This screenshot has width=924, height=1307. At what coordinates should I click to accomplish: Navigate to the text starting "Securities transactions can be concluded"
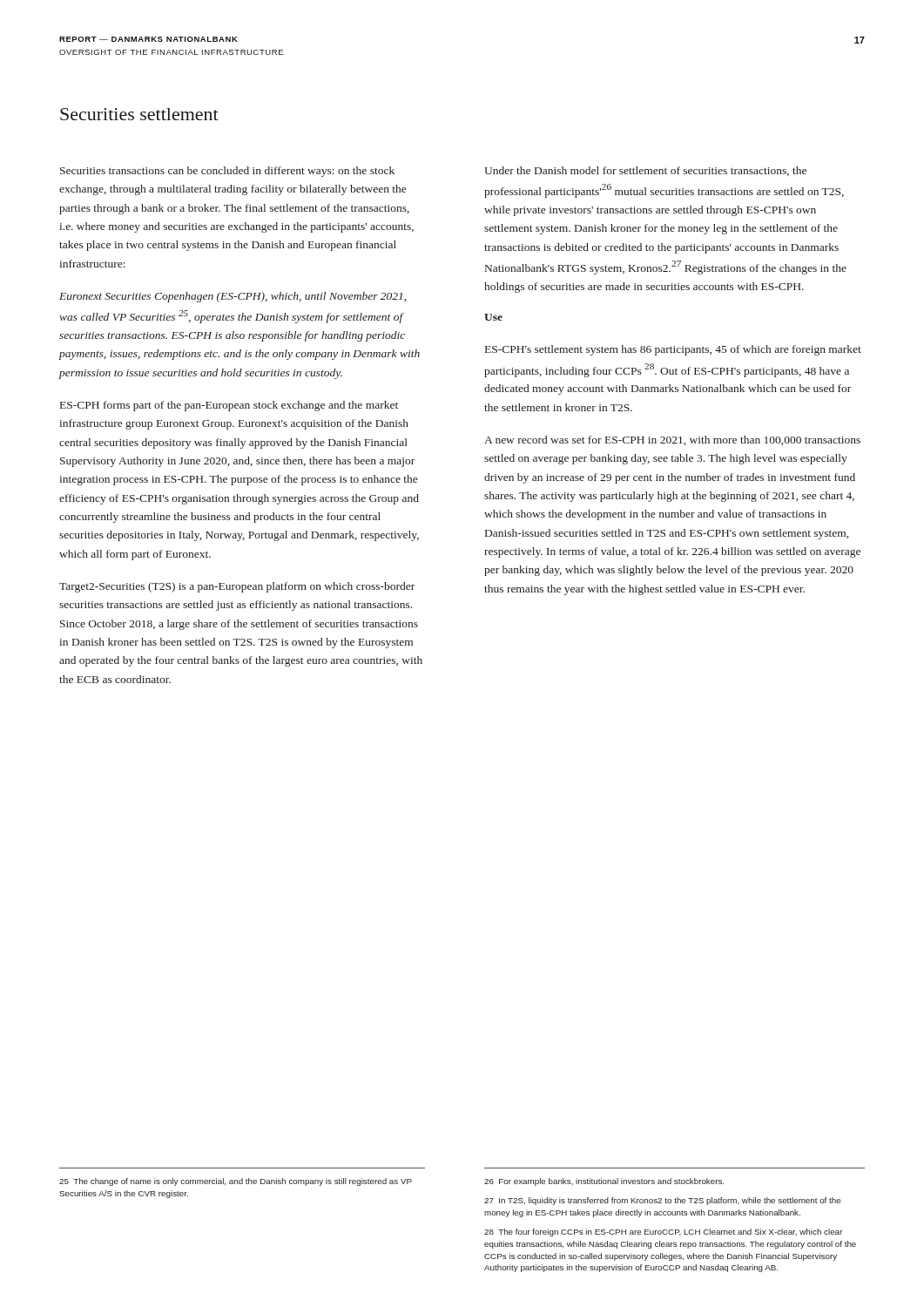click(x=237, y=217)
